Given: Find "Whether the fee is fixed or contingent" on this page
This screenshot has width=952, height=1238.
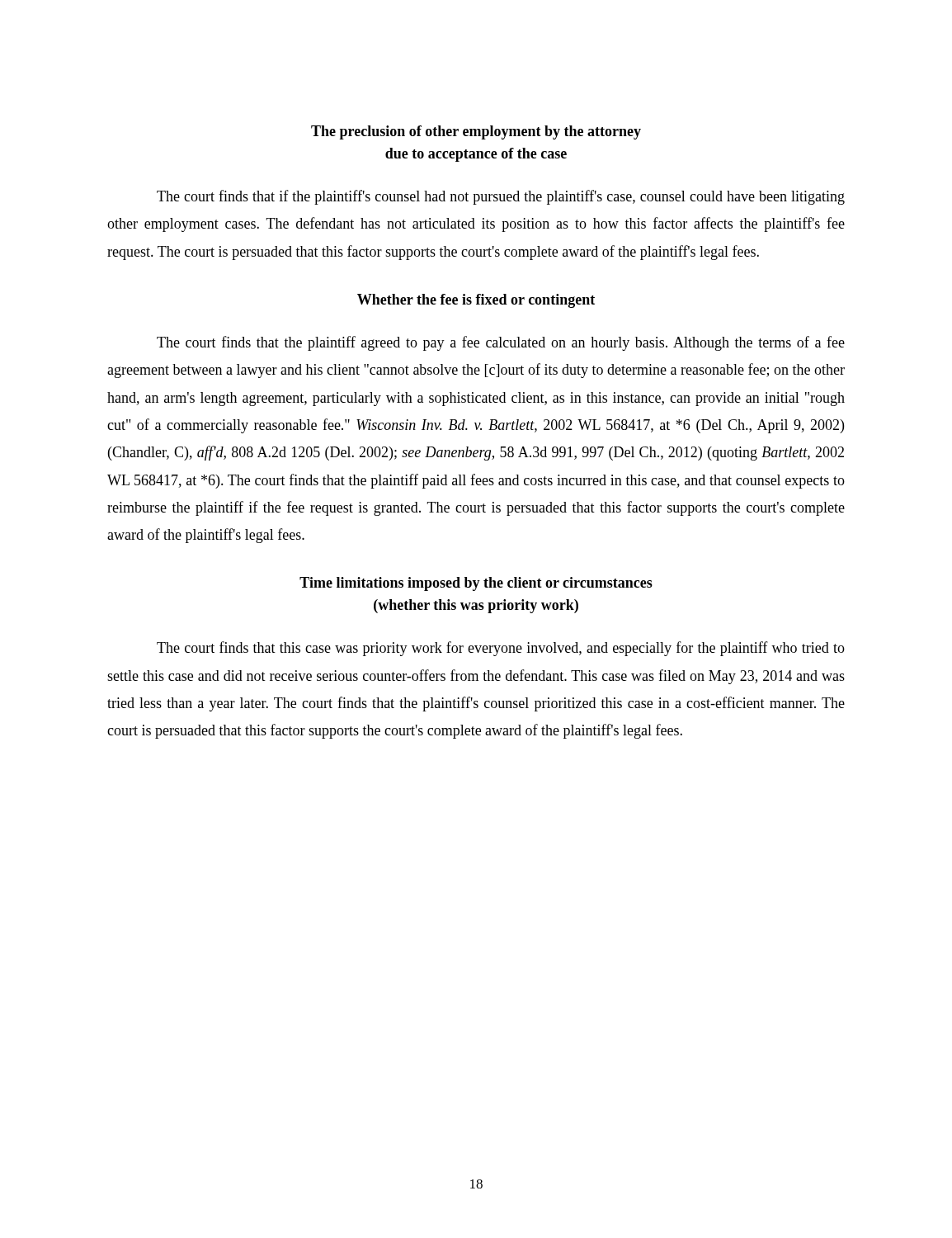Looking at the screenshot, I should point(476,300).
